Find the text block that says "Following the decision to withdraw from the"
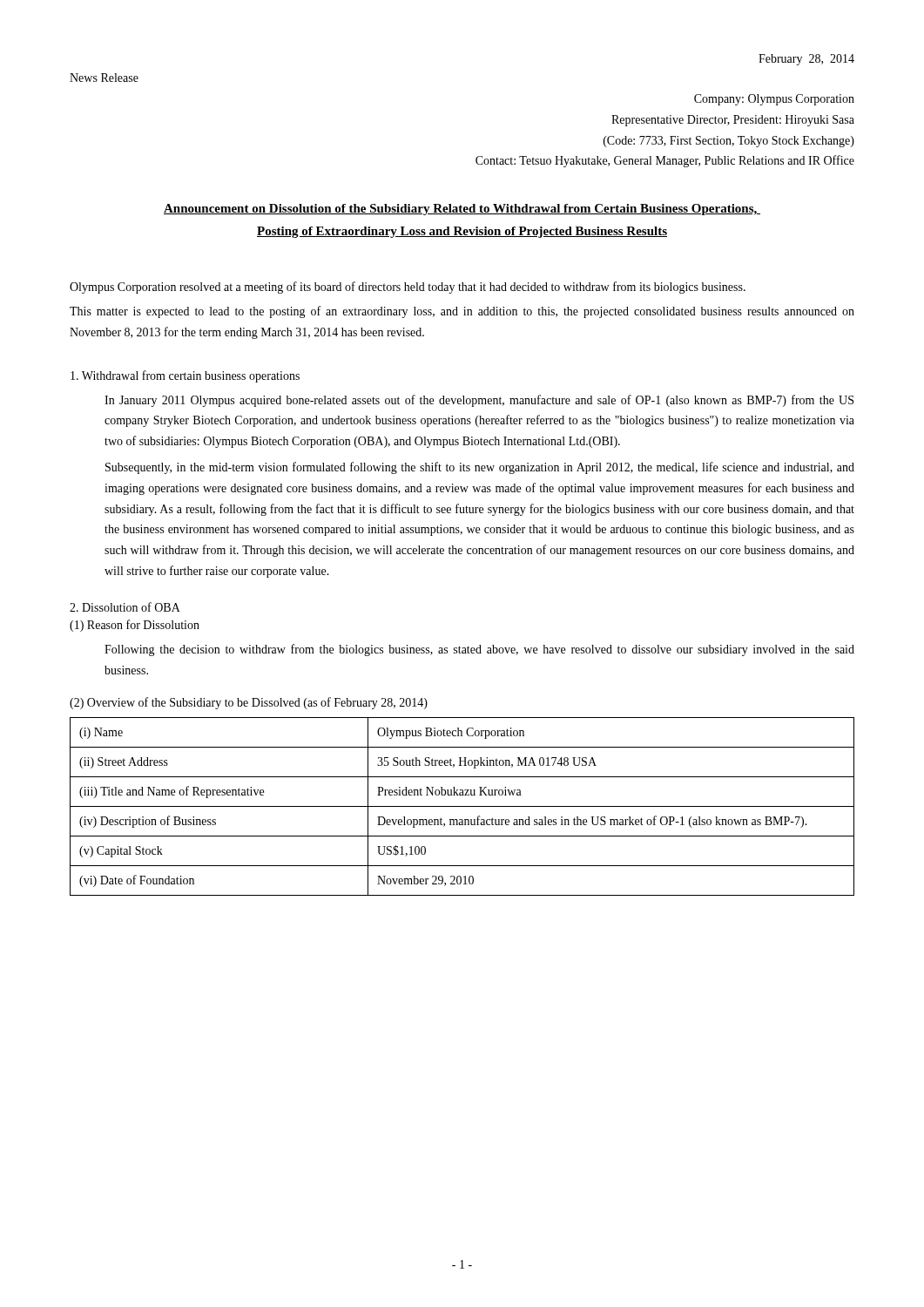 tap(479, 660)
